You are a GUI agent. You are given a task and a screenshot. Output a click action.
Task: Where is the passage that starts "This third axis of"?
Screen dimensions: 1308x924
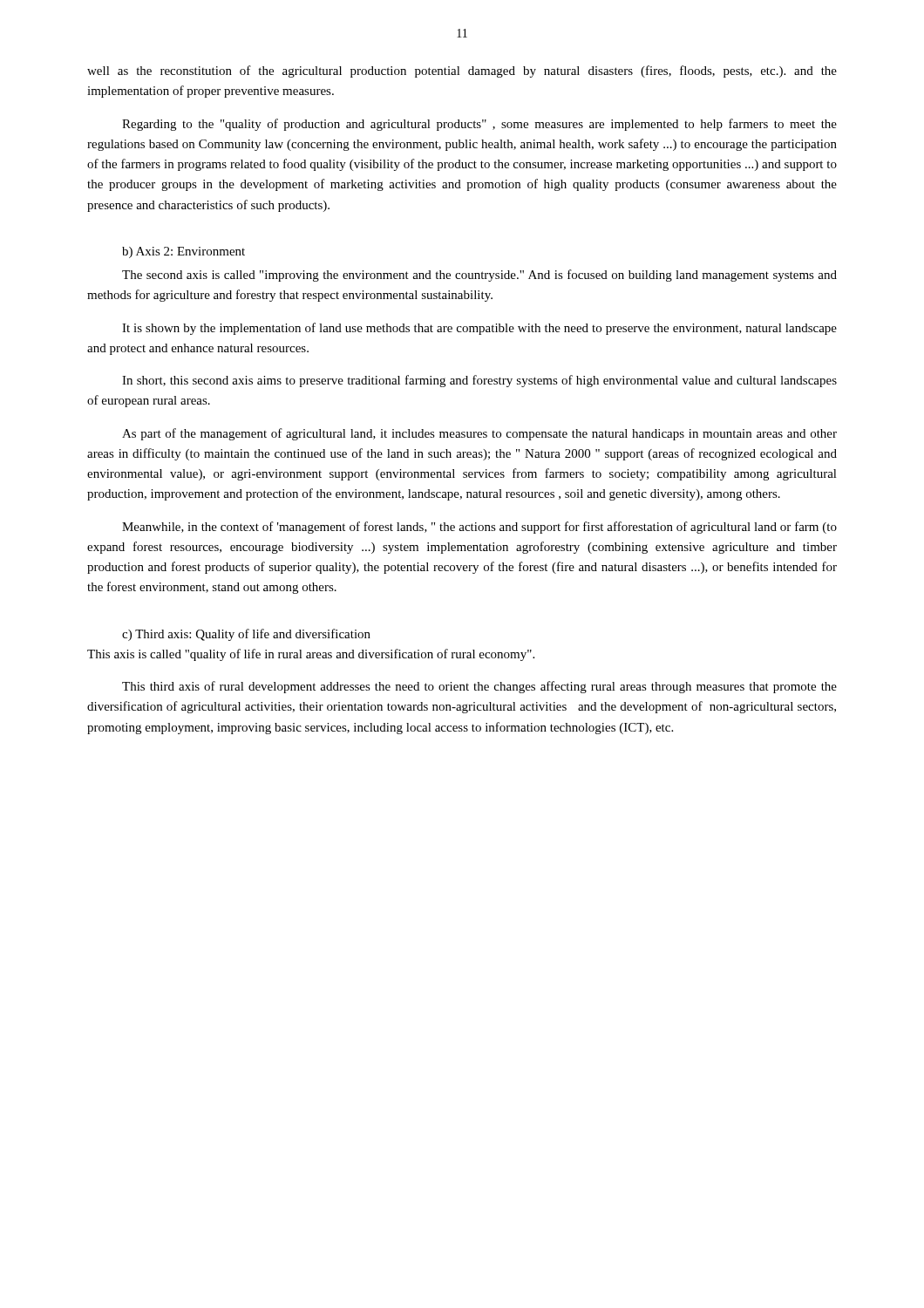tap(462, 707)
